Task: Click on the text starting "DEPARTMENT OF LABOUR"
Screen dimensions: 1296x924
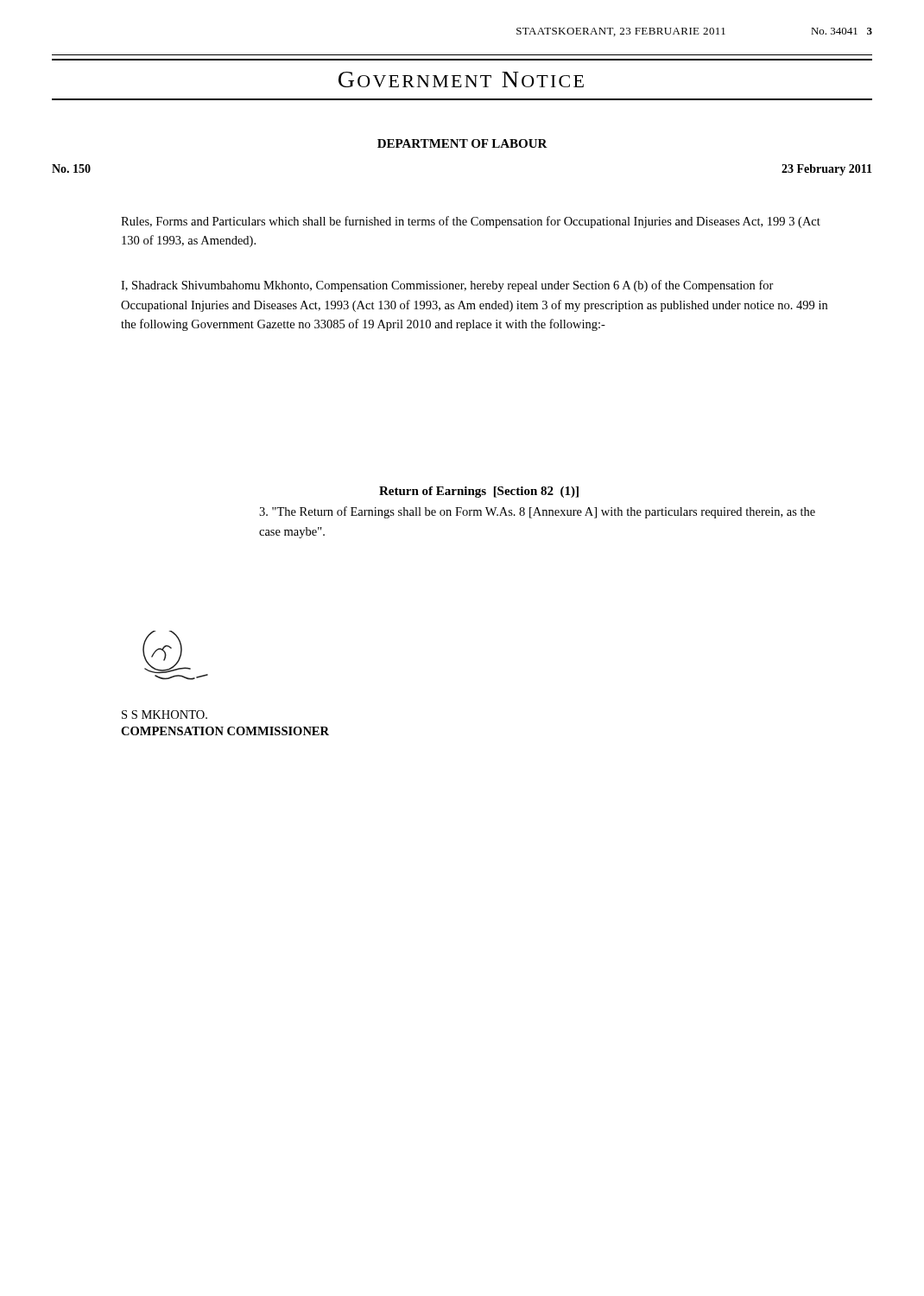Action: coord(462,143)
